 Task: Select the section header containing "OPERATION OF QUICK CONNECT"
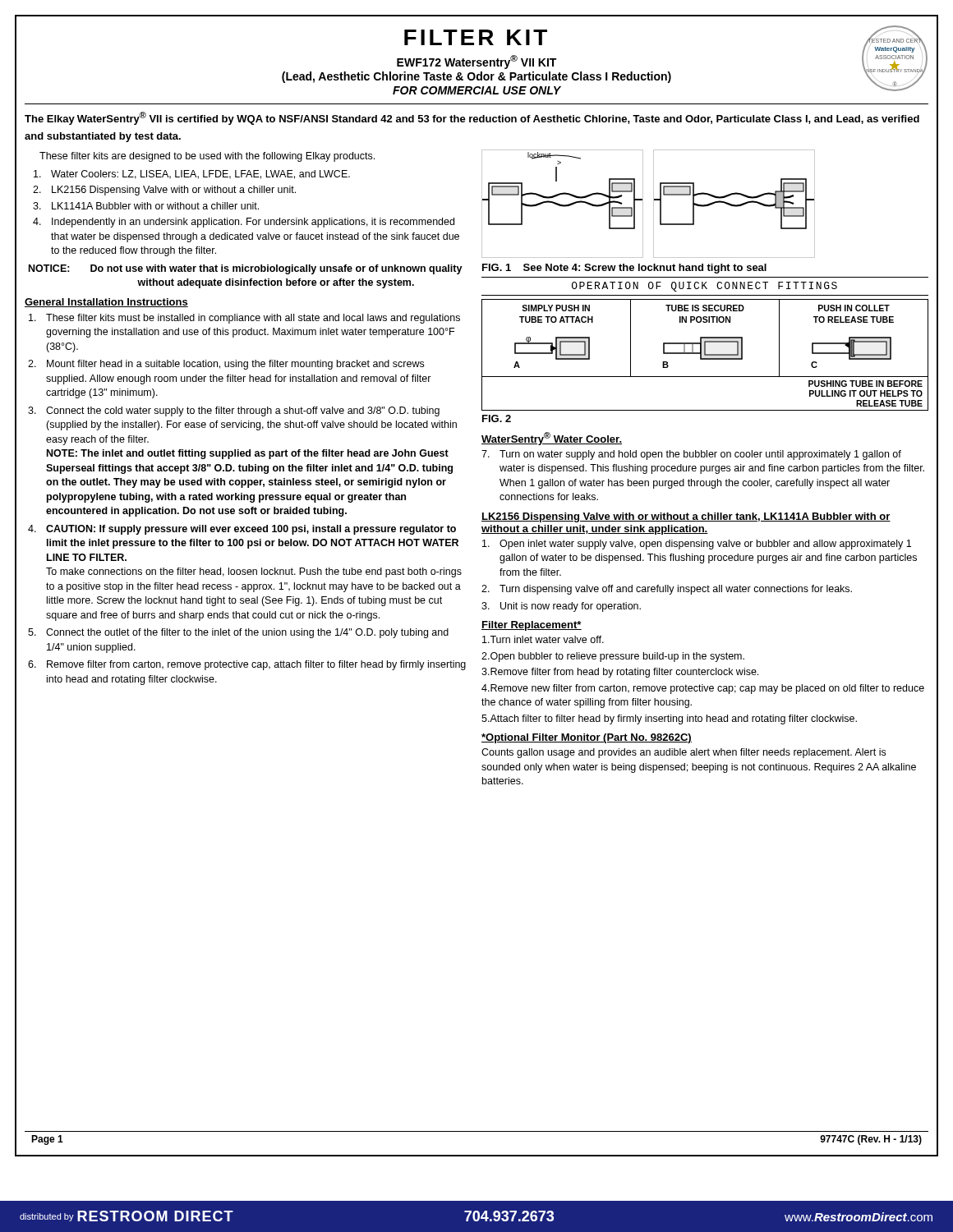click(705, 286)
